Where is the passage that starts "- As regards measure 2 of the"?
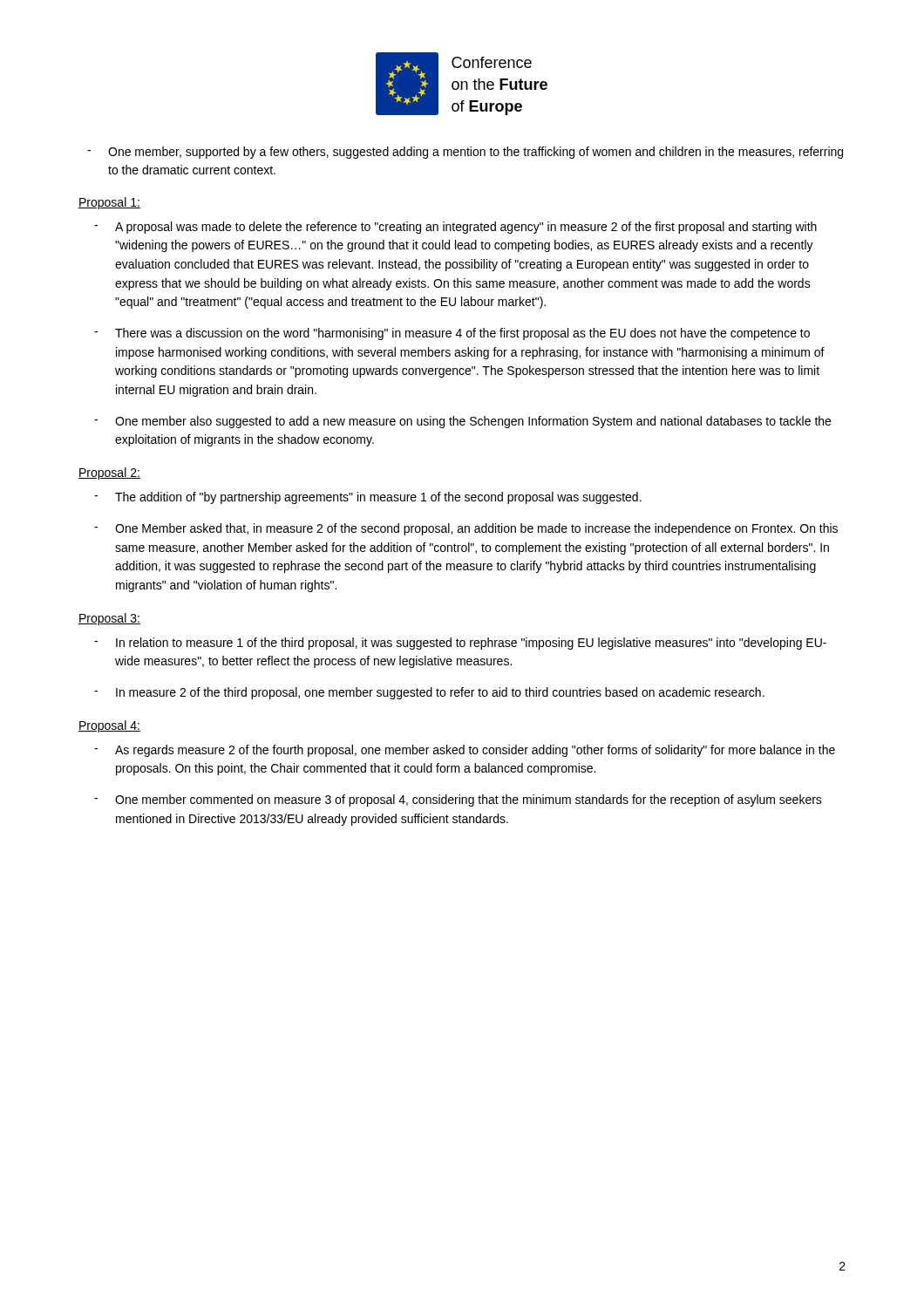The width and height of the screenshot is (924, 1308). click(470, 760)
